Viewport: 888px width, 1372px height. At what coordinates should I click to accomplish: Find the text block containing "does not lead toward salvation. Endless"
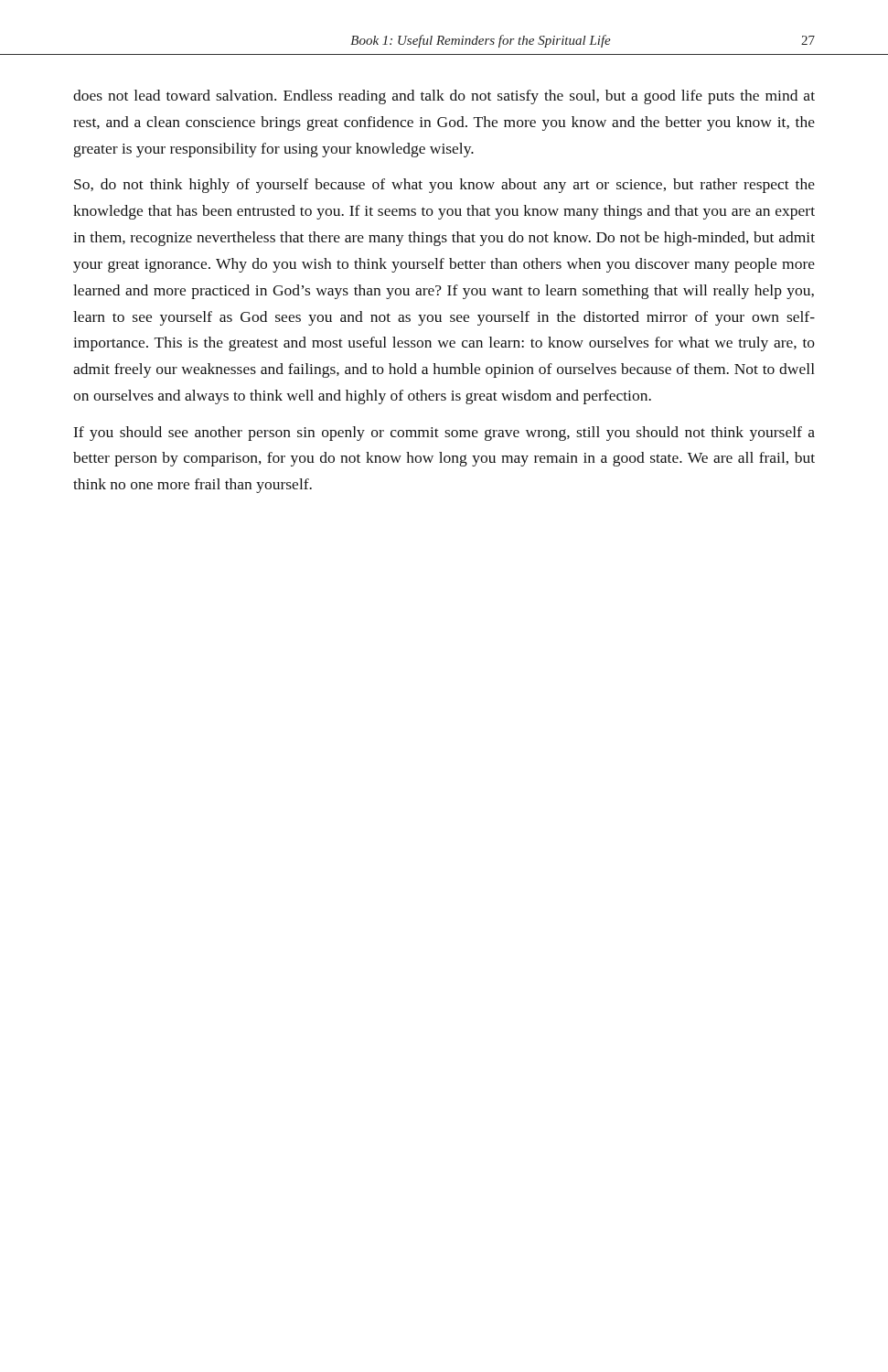coord(444,290)
